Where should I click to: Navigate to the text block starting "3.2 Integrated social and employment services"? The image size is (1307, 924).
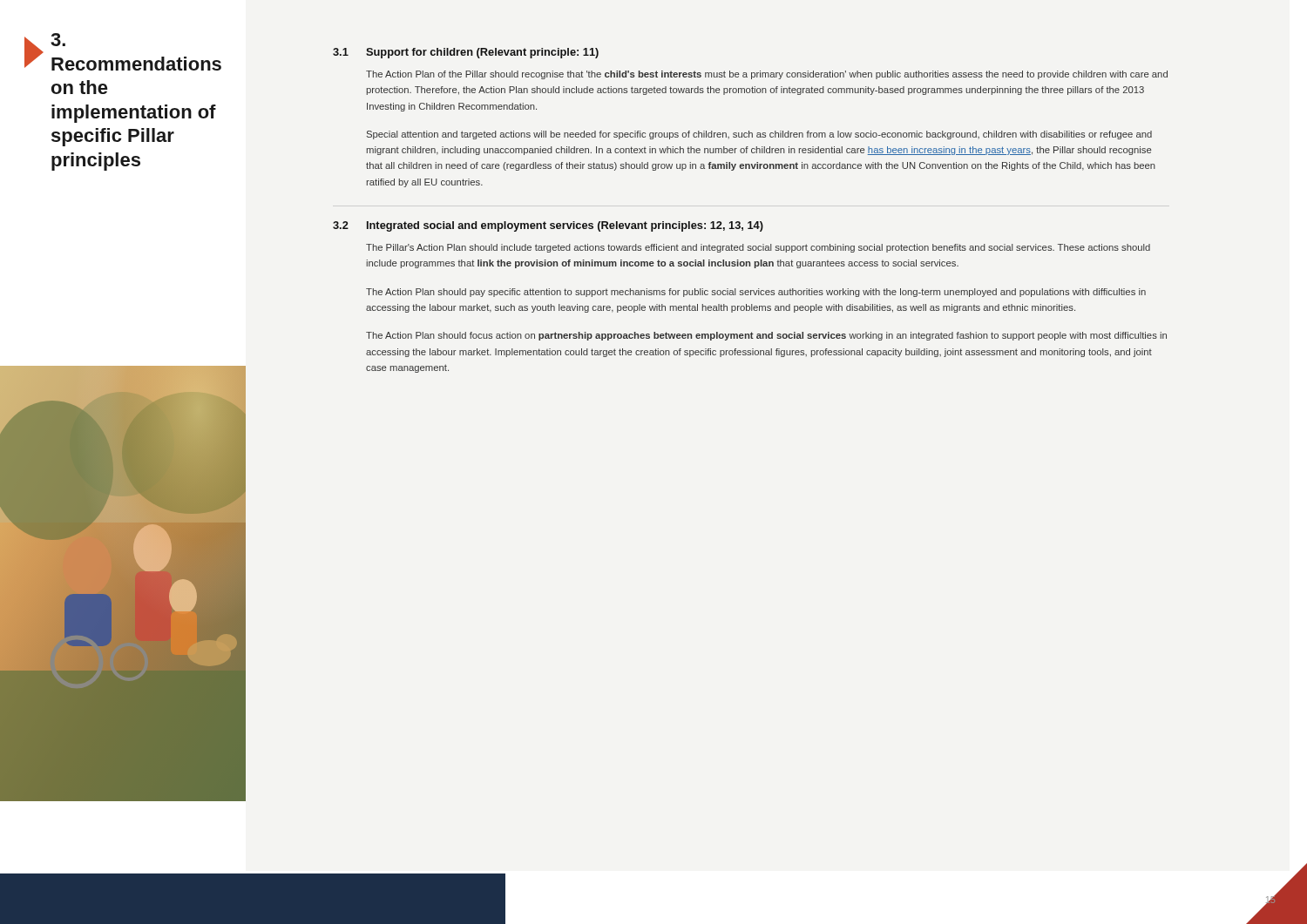point(548,225)
